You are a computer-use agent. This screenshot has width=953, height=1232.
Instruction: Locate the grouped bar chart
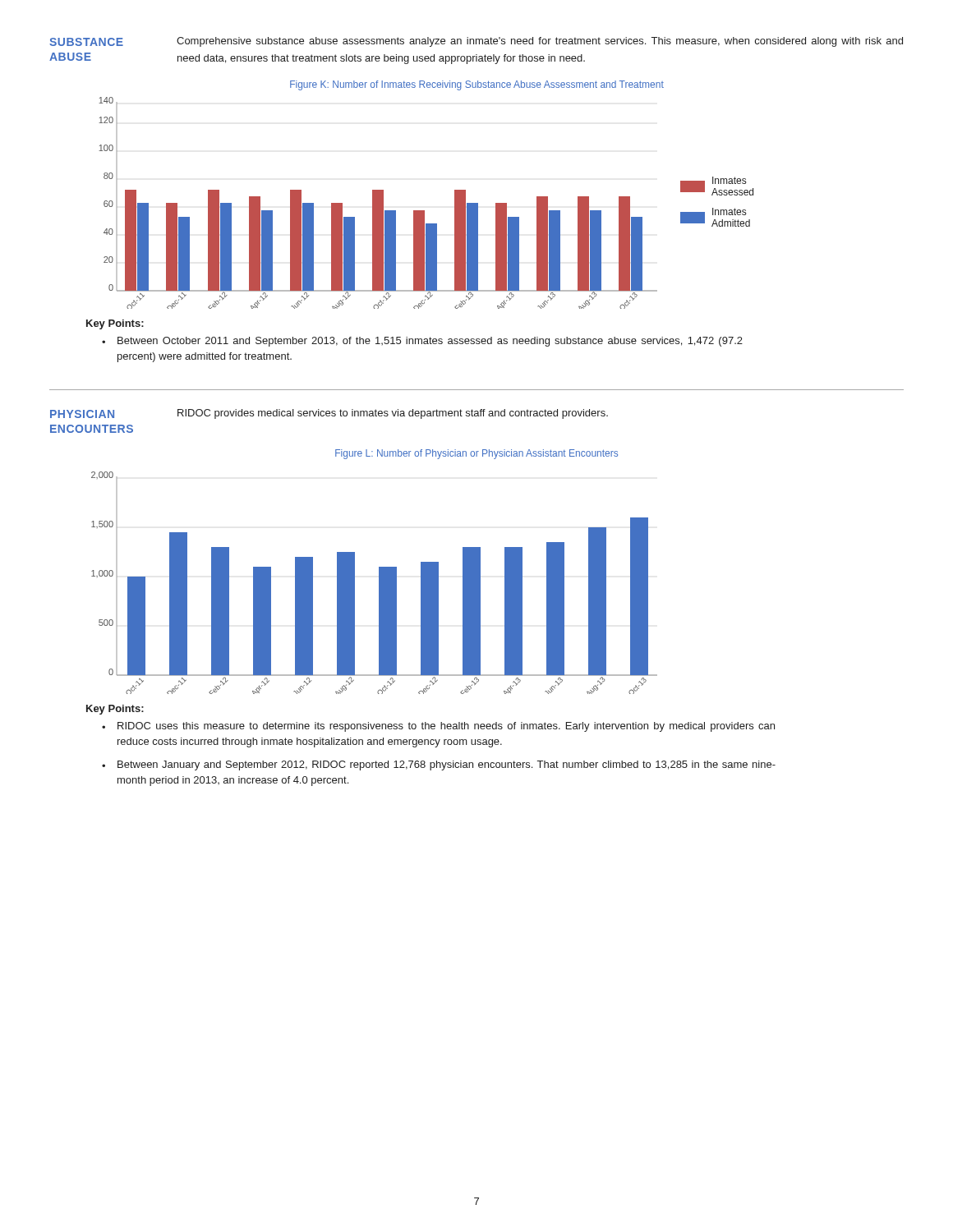493,202
